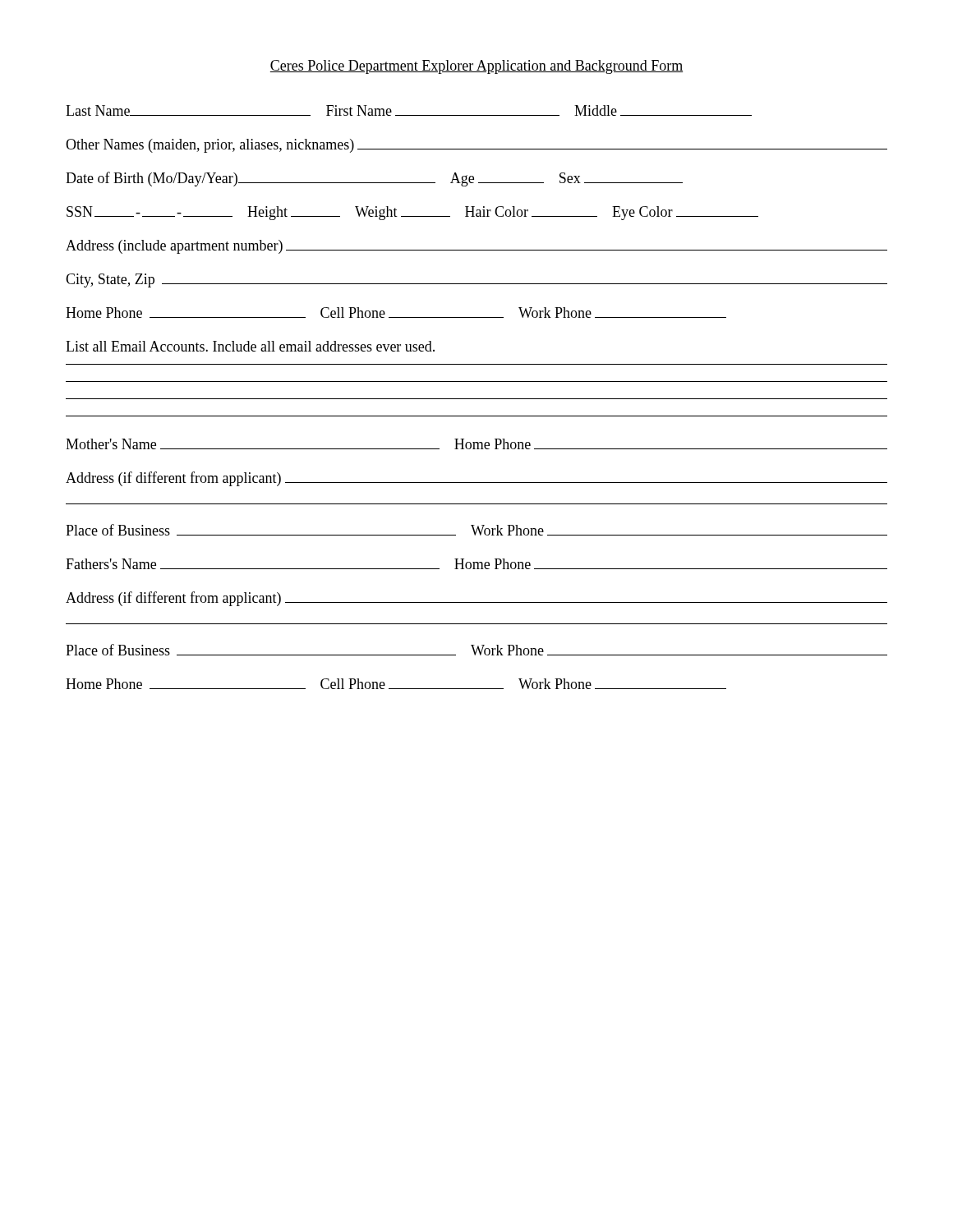Locate the title containing "Ceres Police Department Explorer Application"

(476, 66)
